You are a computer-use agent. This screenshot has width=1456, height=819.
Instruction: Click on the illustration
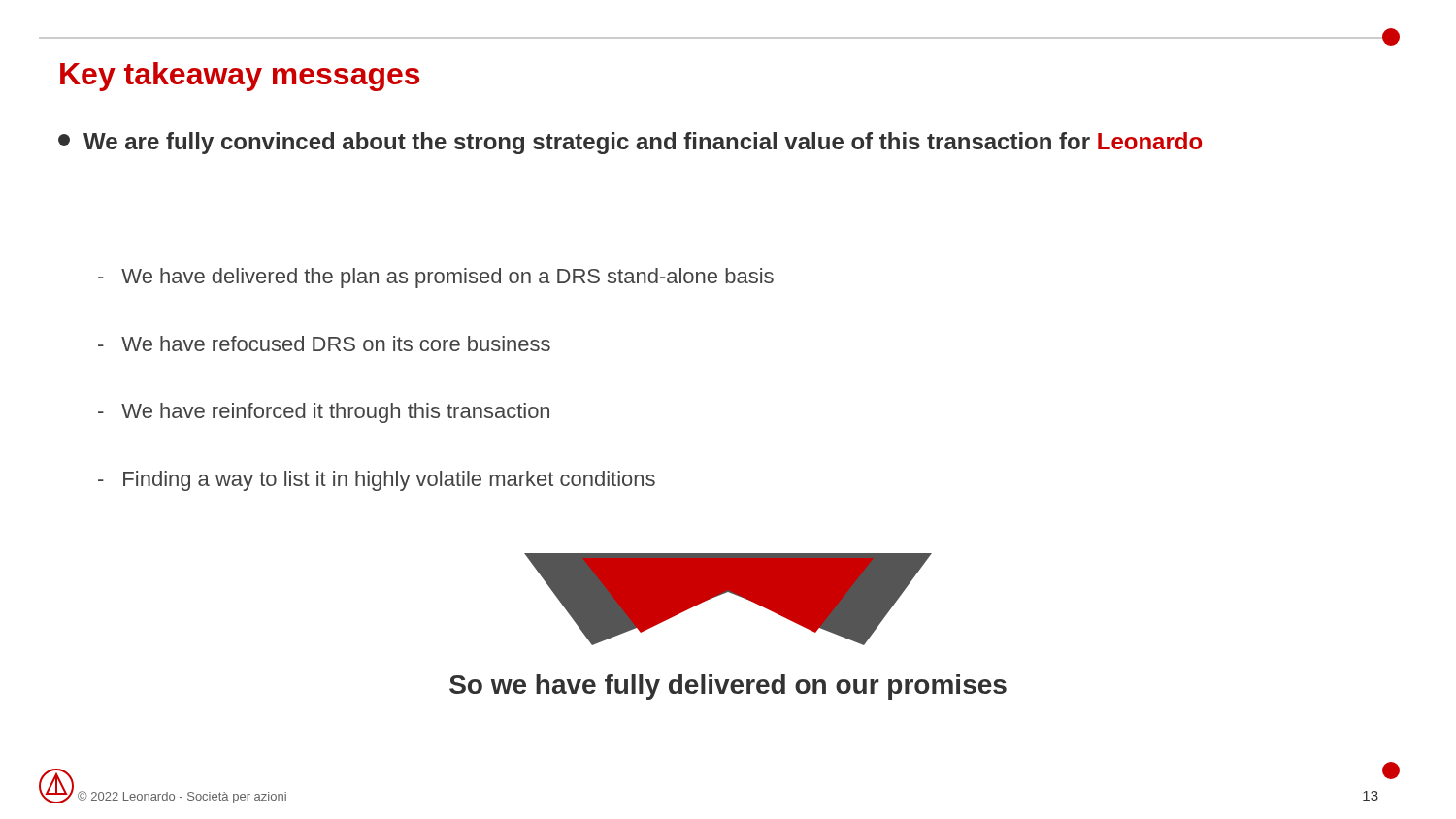coord(728,604)
